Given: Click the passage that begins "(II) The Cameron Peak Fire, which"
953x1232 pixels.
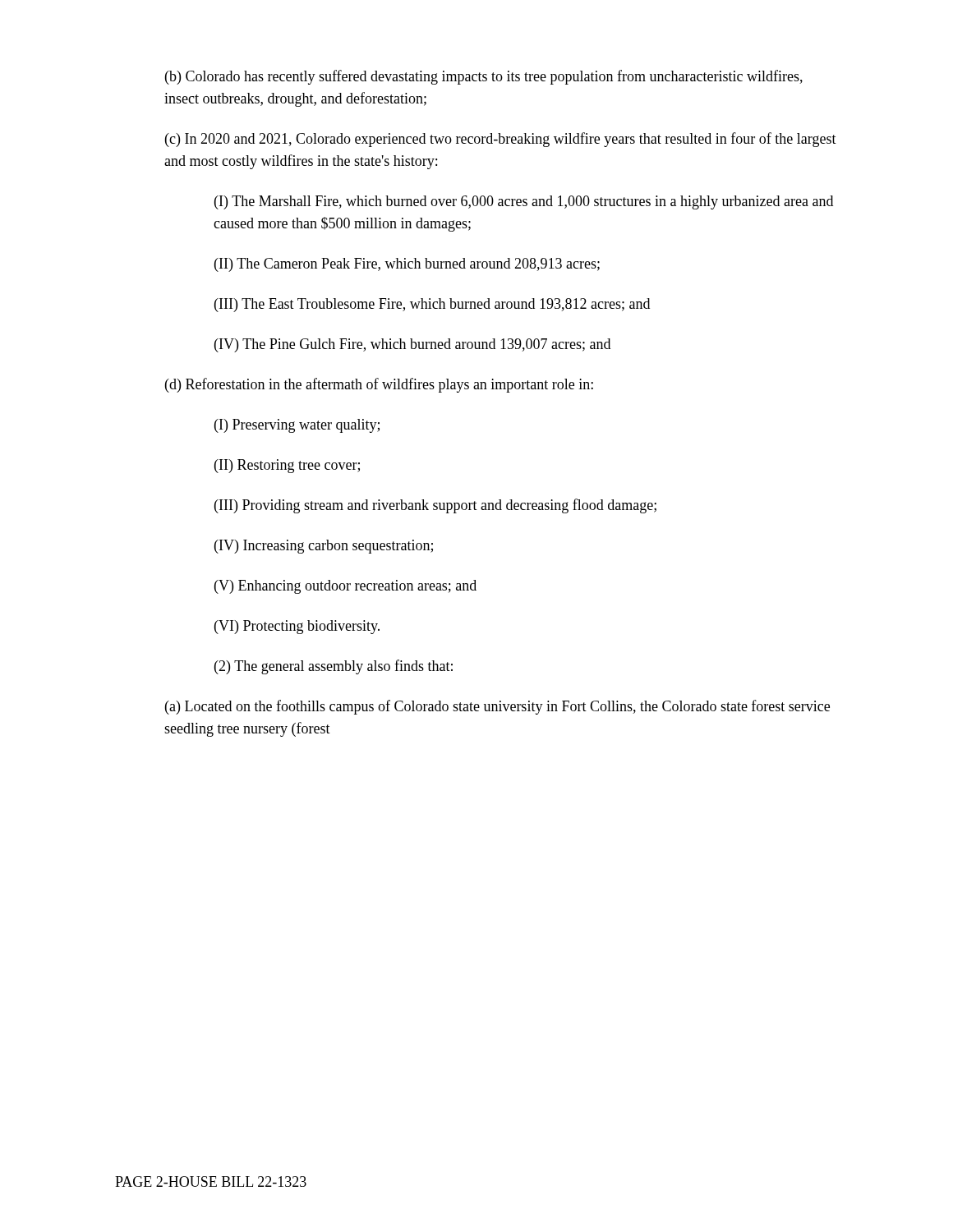Looking at the screenshot, I should 407,264.
